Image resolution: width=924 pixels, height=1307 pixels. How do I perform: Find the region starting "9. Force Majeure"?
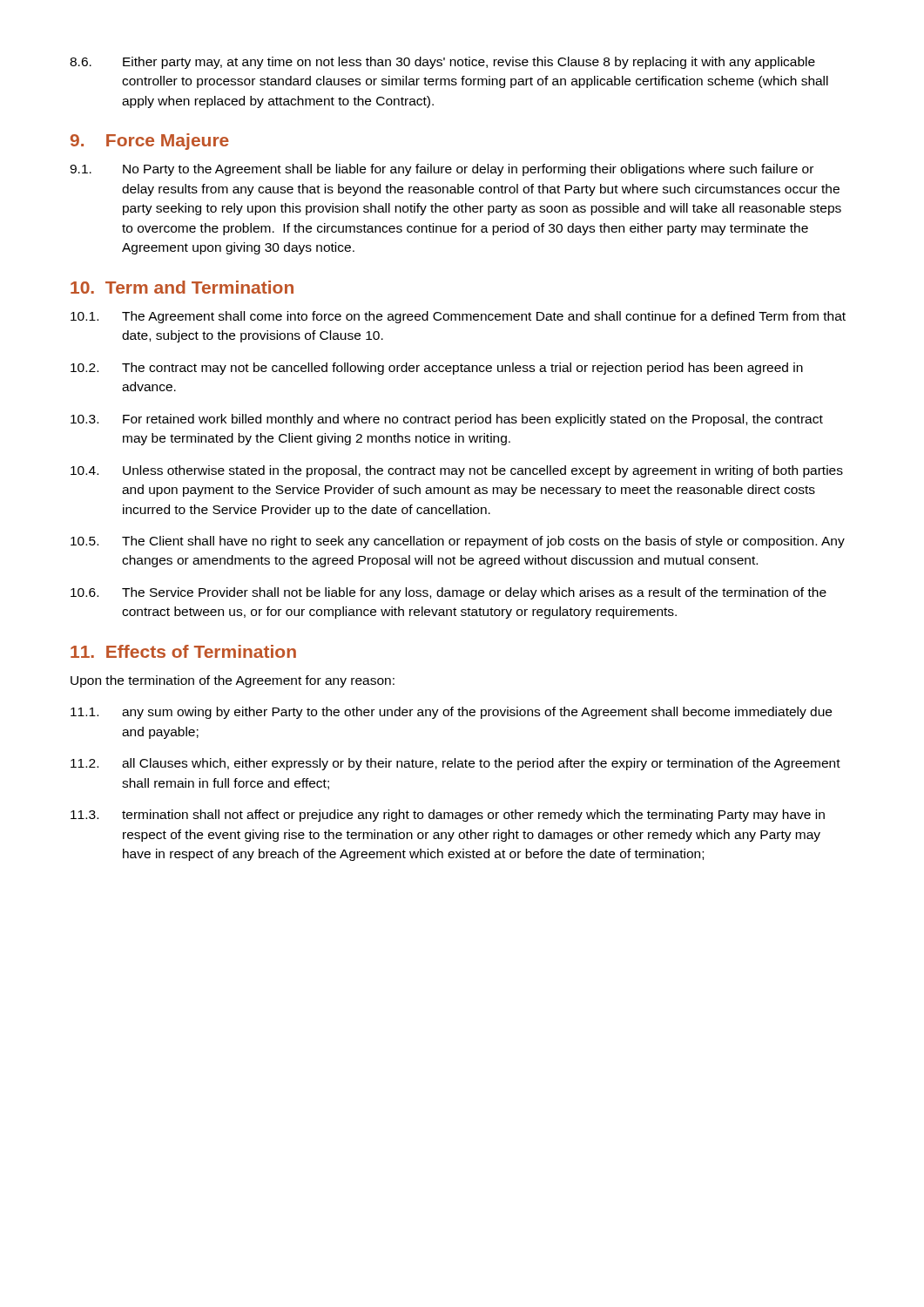(x=149, y=140)
